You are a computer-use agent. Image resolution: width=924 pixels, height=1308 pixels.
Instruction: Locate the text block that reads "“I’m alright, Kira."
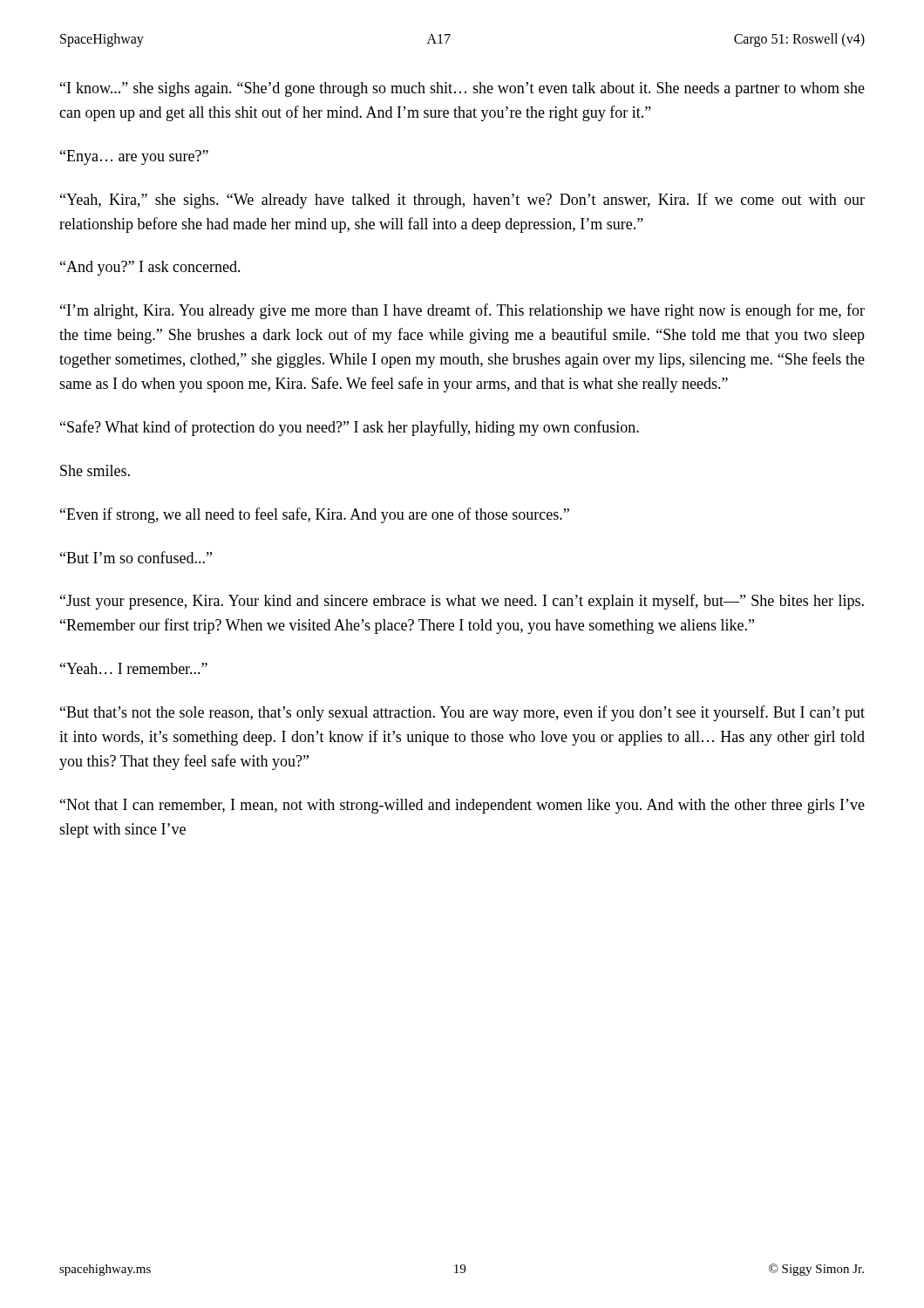(462, 347)
